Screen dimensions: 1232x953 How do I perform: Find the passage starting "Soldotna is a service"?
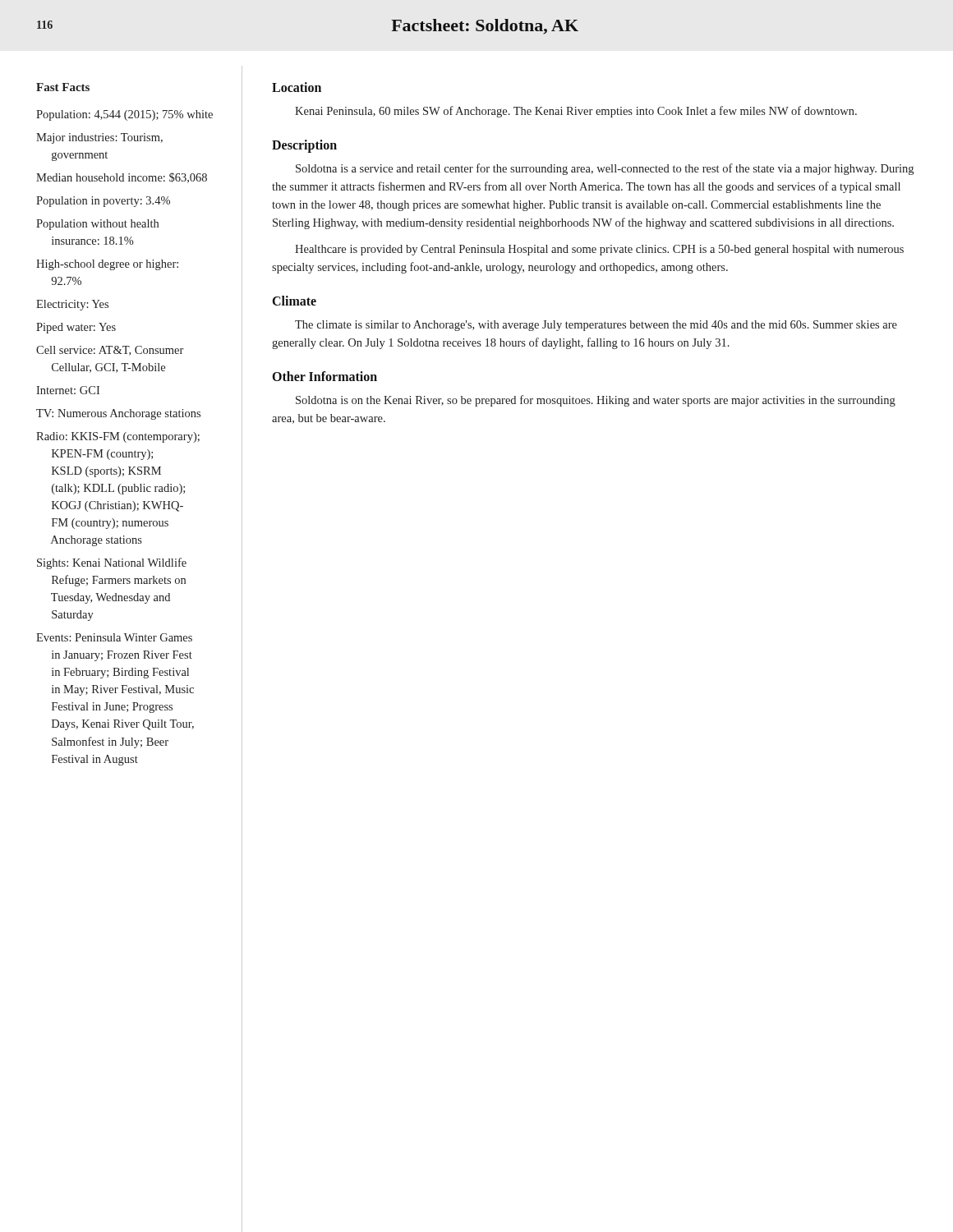pyautogui.click(x=593, y=196)
